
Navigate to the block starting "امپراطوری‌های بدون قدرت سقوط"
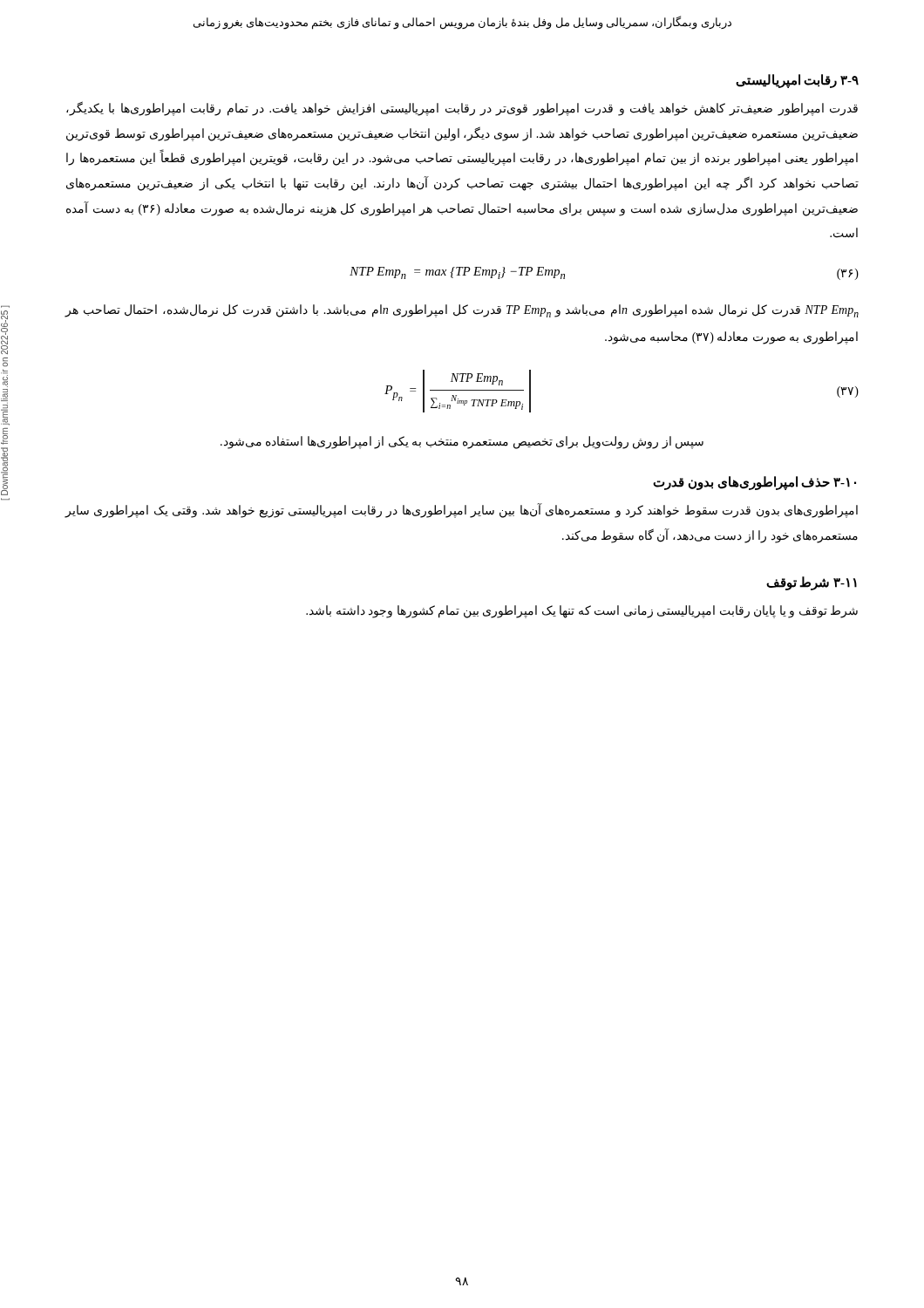462,523
